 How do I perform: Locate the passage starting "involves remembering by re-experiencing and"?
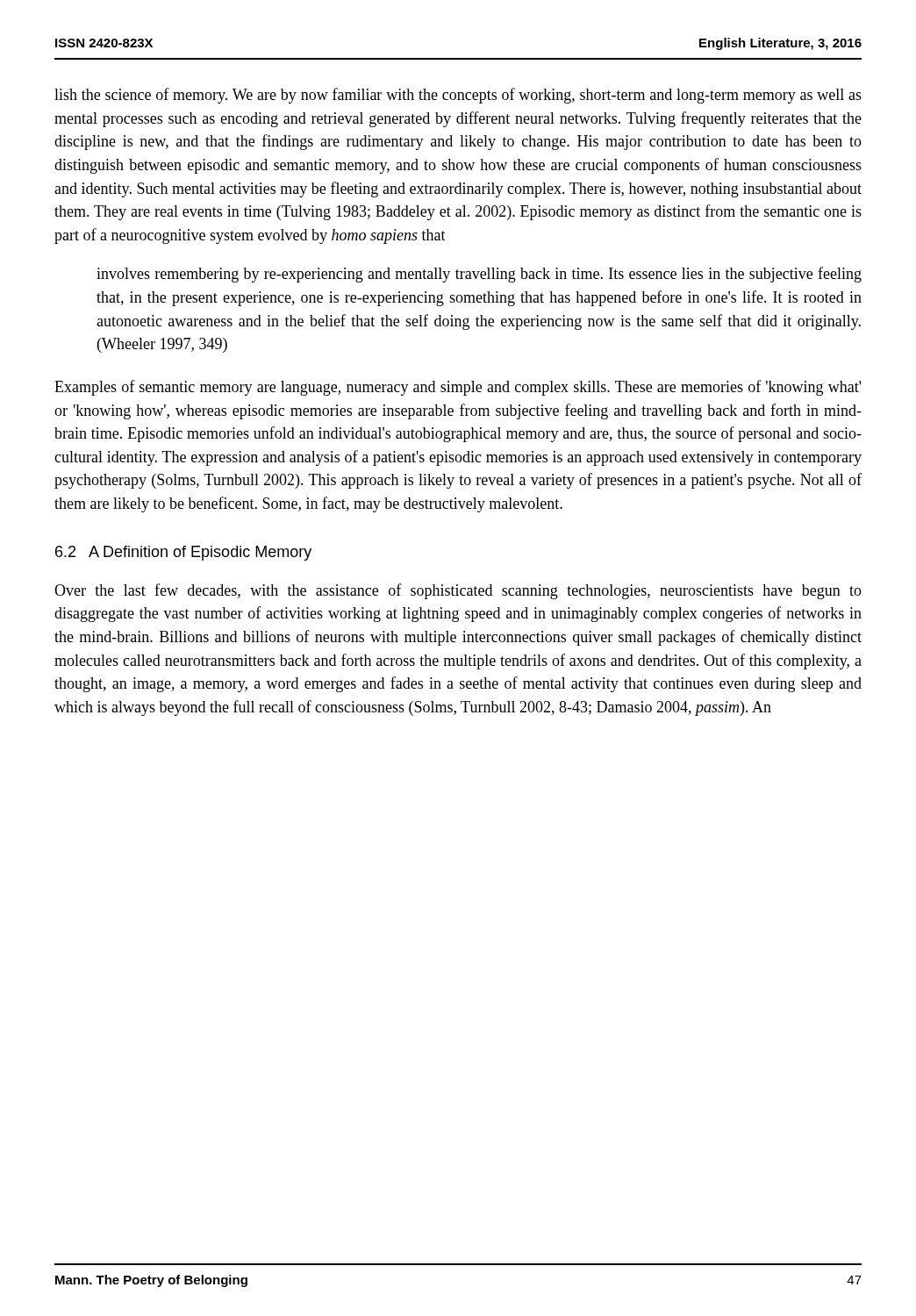[x=479, y=309]
